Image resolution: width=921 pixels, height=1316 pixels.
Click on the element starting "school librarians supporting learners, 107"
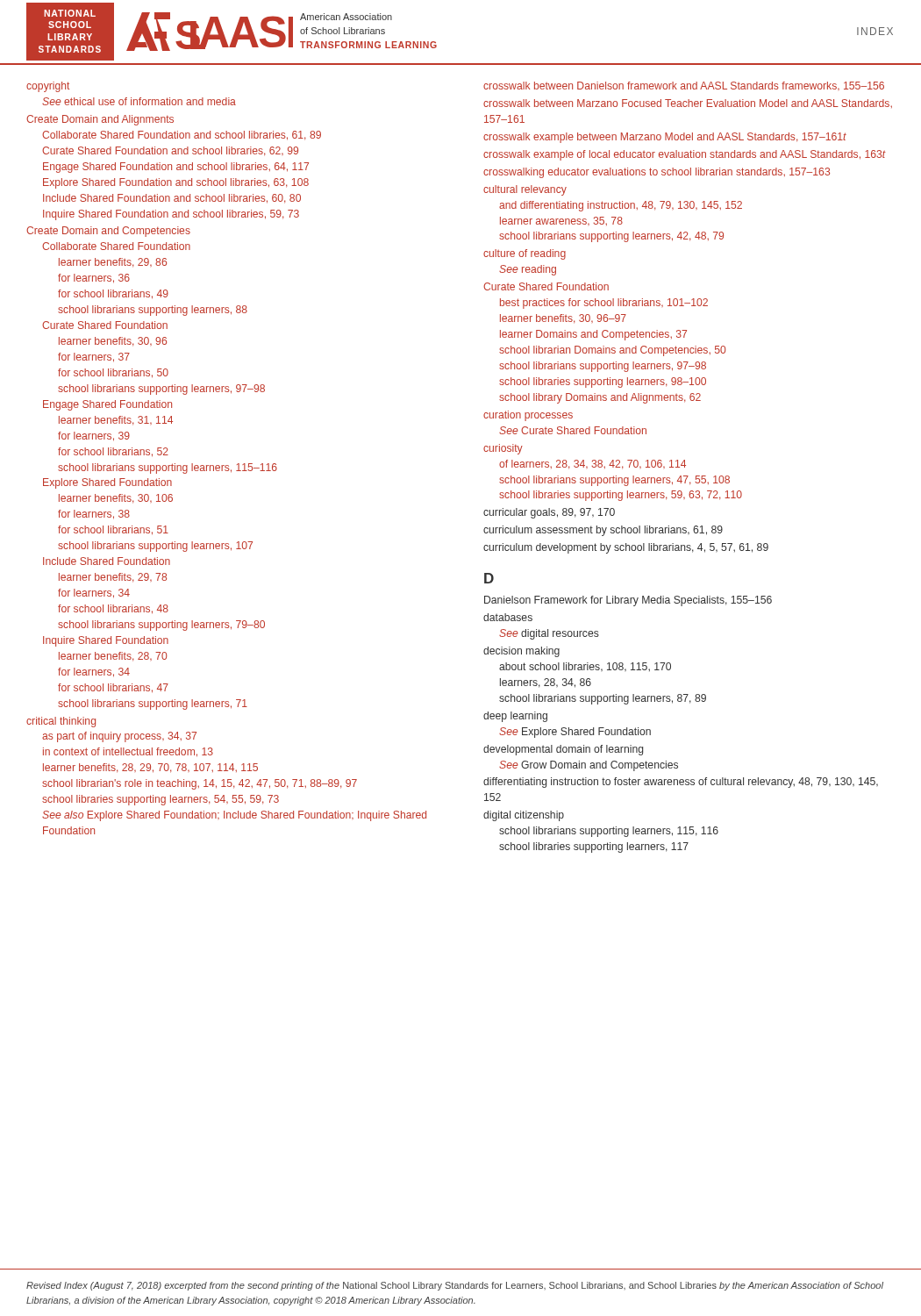click(x=232, y=547)
